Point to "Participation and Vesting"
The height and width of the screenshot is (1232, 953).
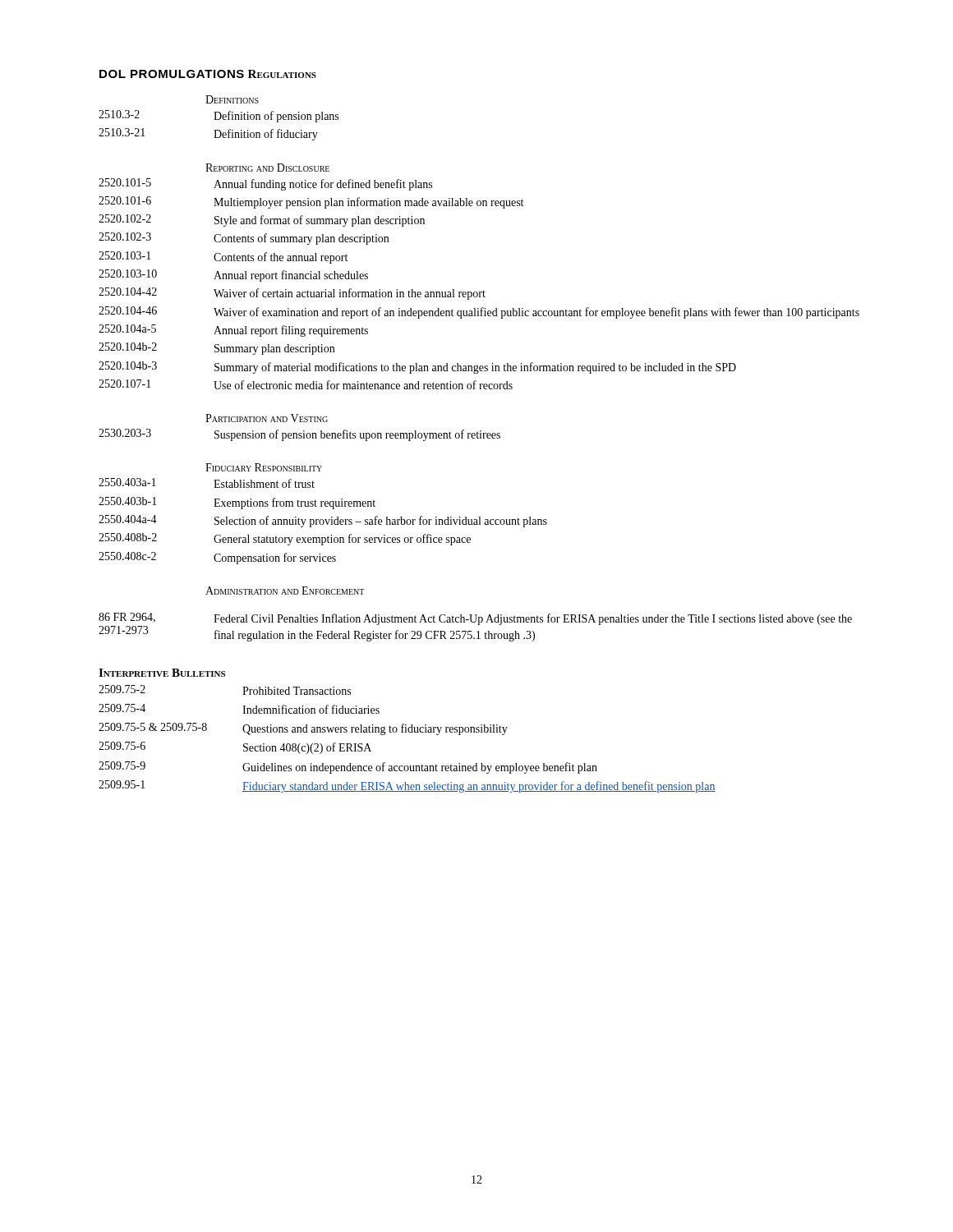[x=267, y=419]
